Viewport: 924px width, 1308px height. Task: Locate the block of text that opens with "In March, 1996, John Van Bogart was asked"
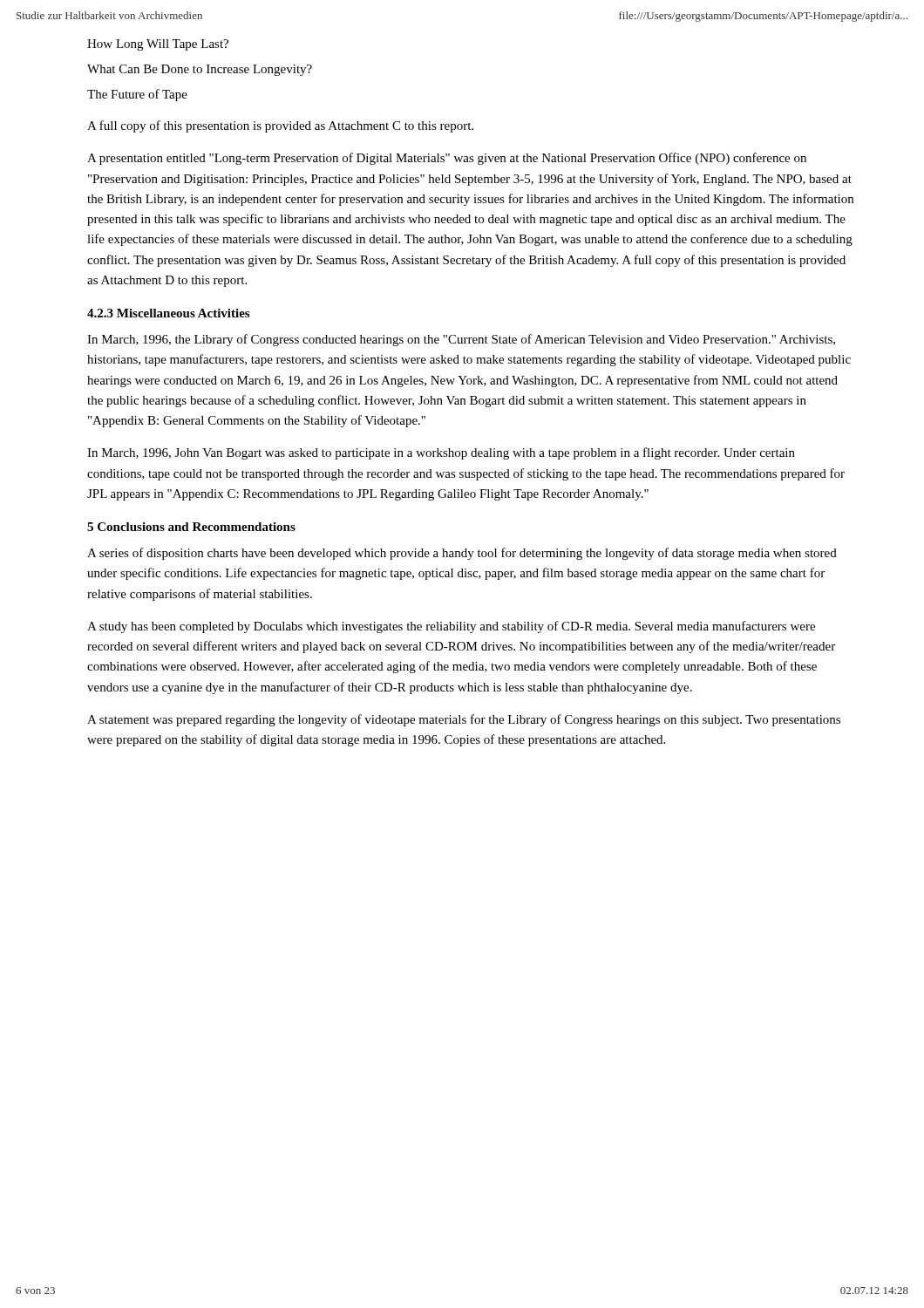click(466, 473)
